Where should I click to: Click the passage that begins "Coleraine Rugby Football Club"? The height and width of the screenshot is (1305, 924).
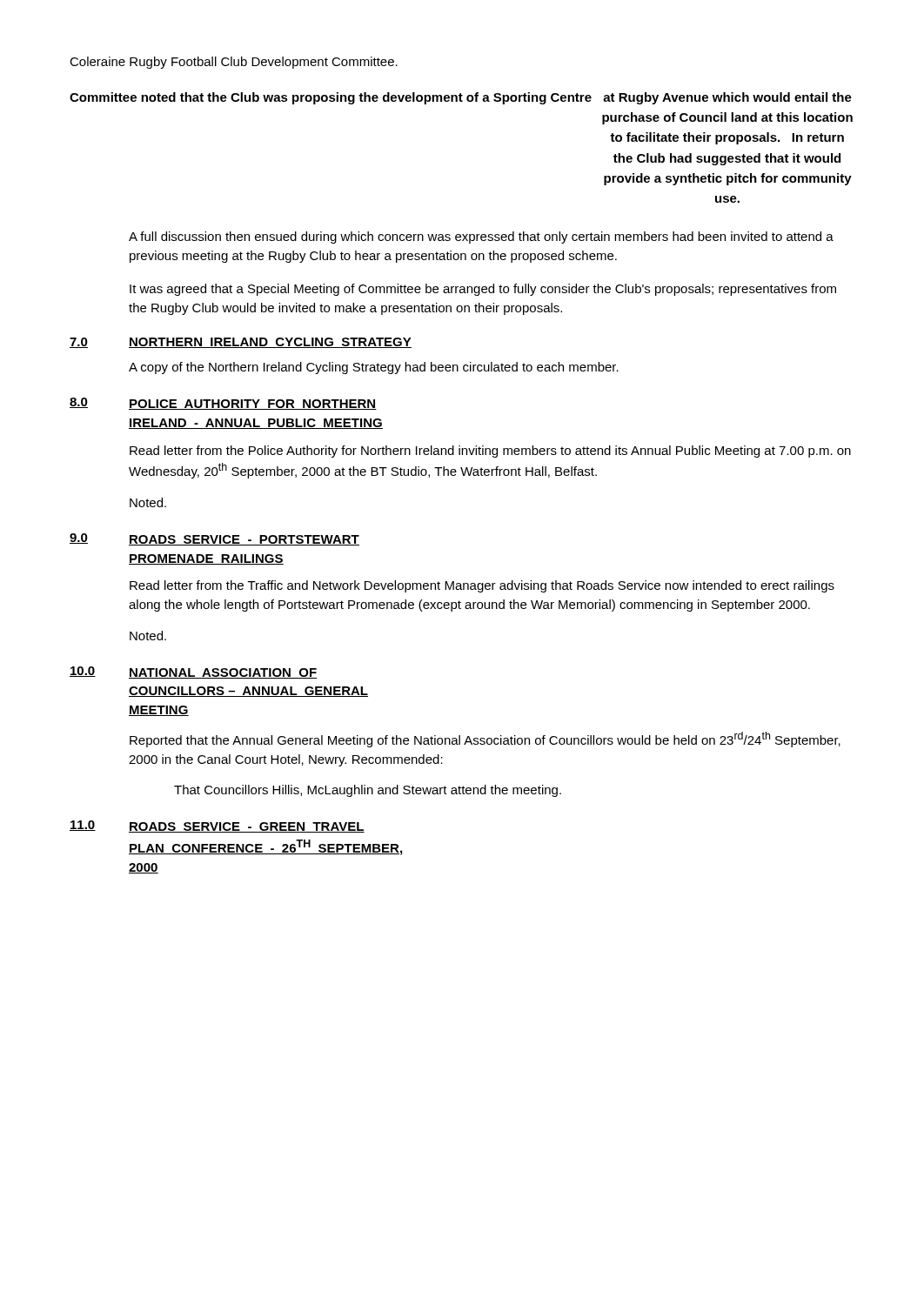click(x=234, y=61)
